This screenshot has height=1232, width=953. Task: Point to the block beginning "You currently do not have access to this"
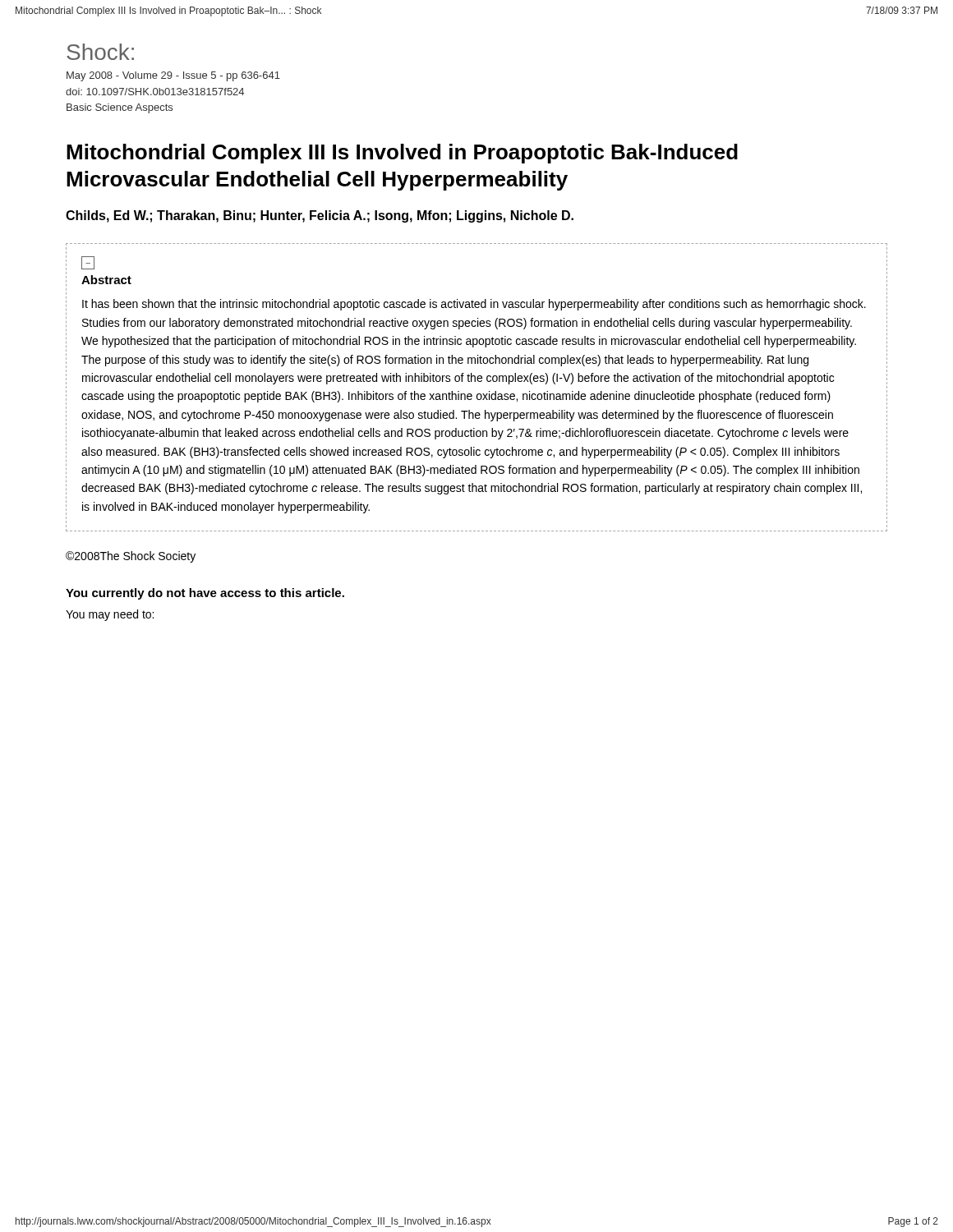pyautogui.click(x=205, y=593)
